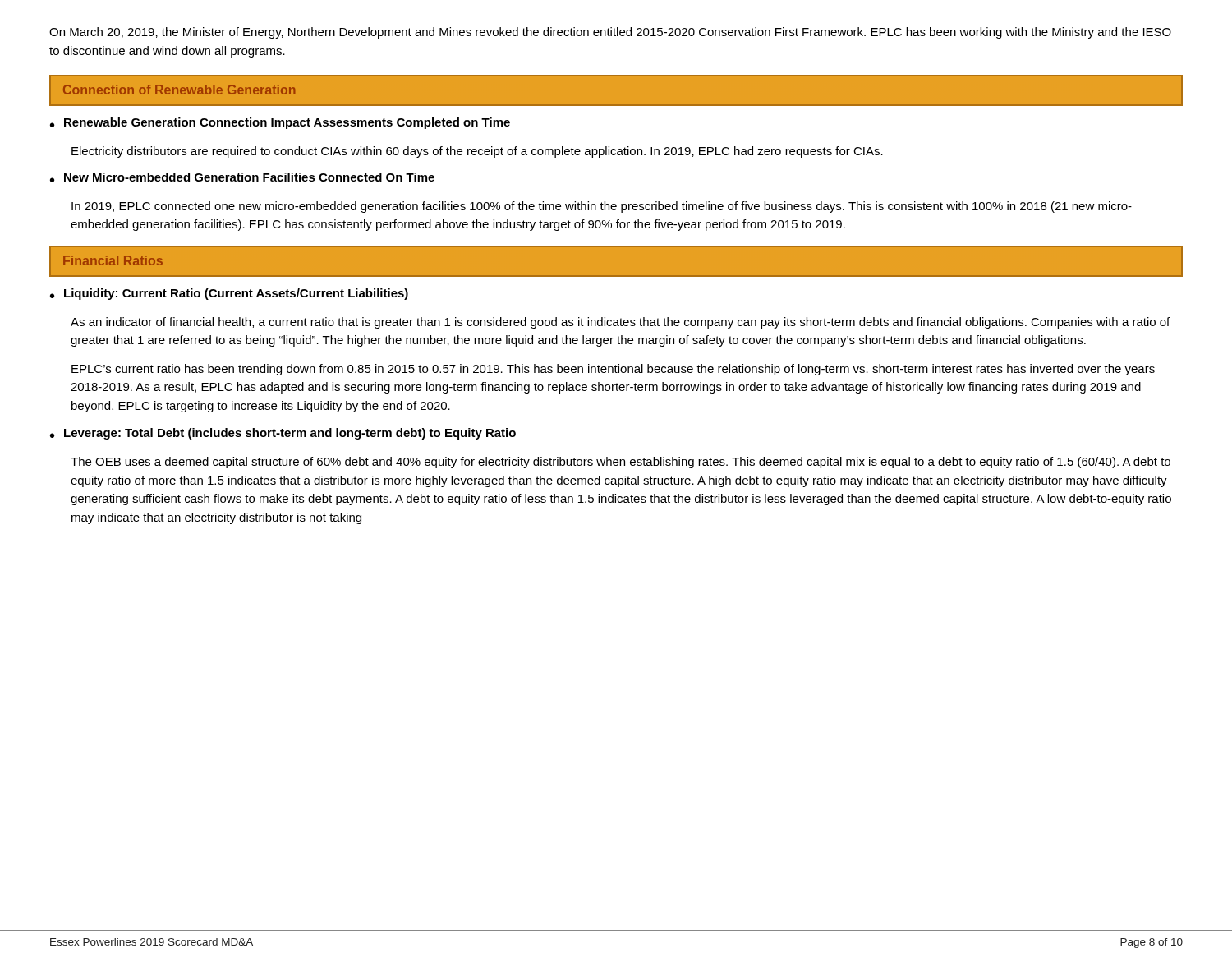
Task: Locate the block of text that opens with "In 2019, EPLC connected one new micro-embedded"
Action: 601,215
